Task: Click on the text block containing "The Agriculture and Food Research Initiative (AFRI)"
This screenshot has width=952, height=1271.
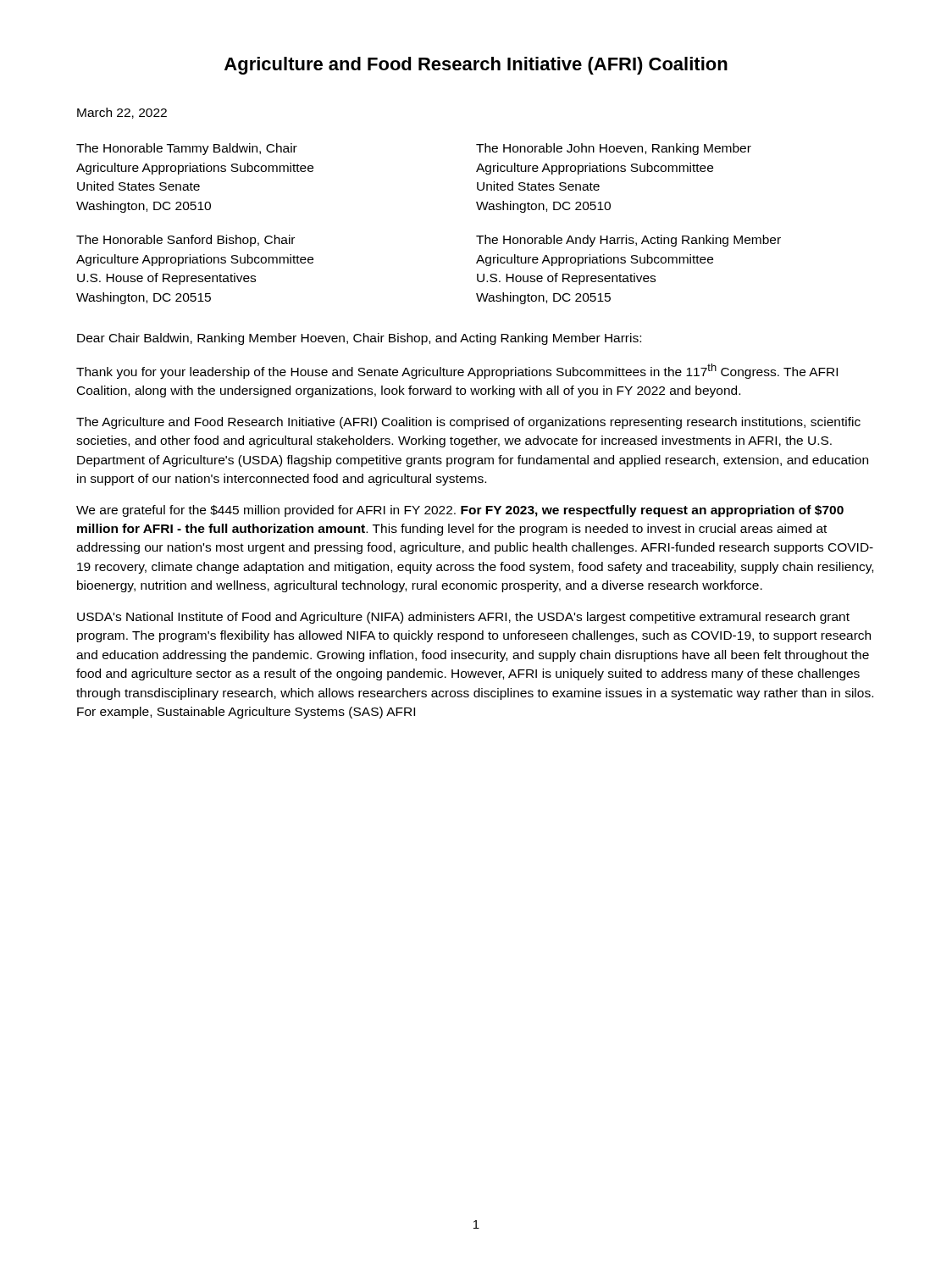Action: pyautogui.click(x=473, y=450)
